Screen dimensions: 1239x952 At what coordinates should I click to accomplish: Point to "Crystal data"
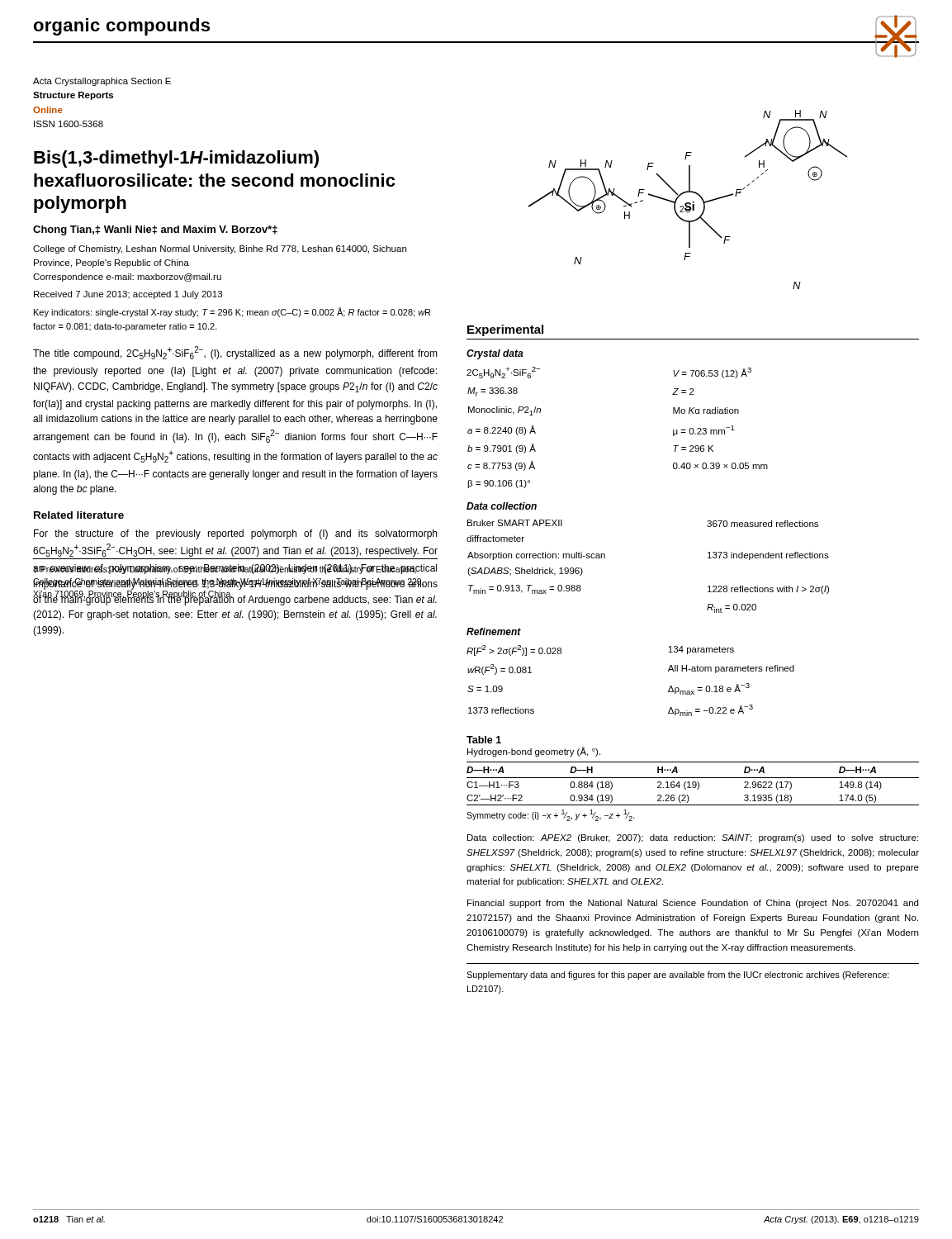click(x=495, y=354)
